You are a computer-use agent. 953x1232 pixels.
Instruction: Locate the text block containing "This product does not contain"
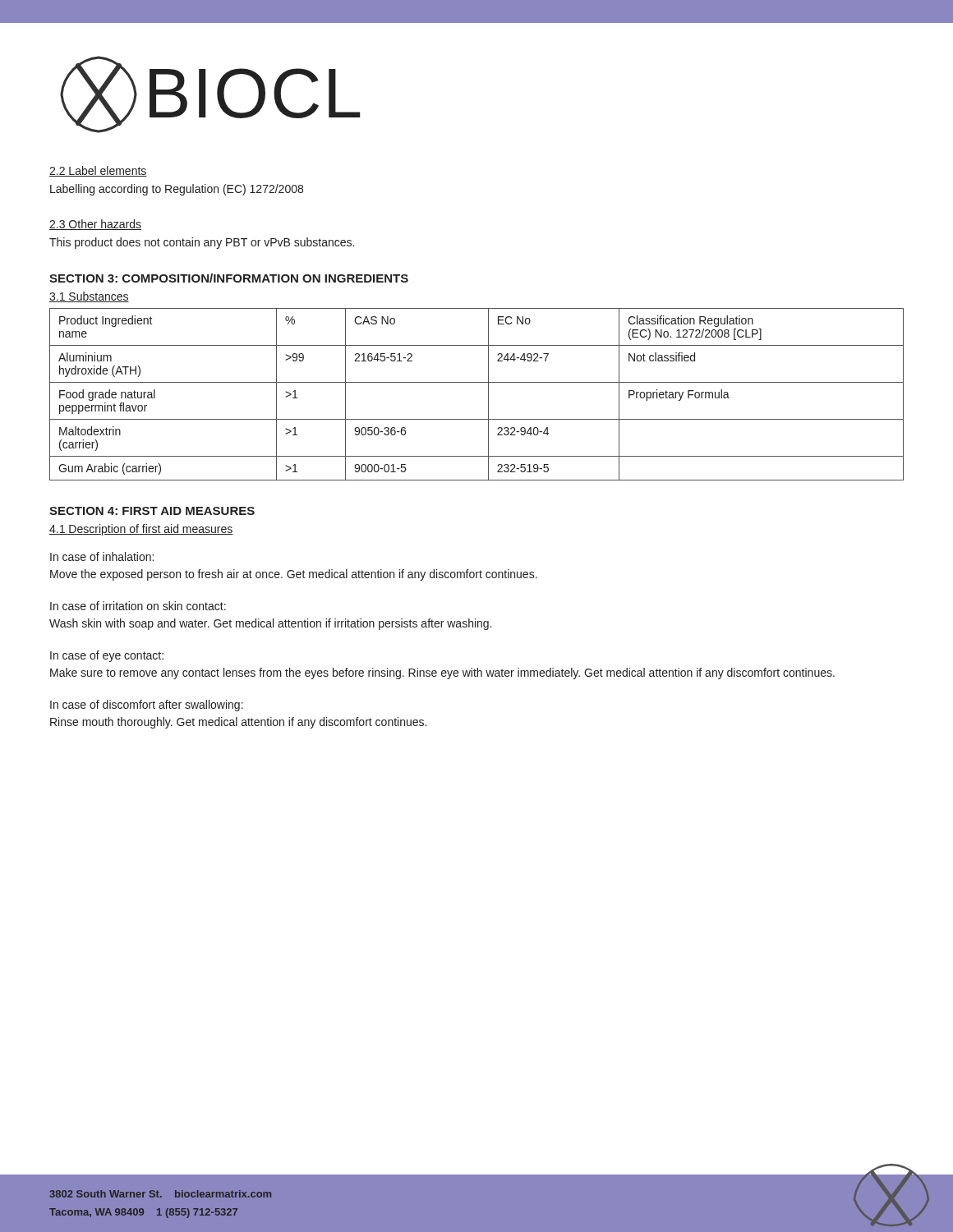pos(202,242)
